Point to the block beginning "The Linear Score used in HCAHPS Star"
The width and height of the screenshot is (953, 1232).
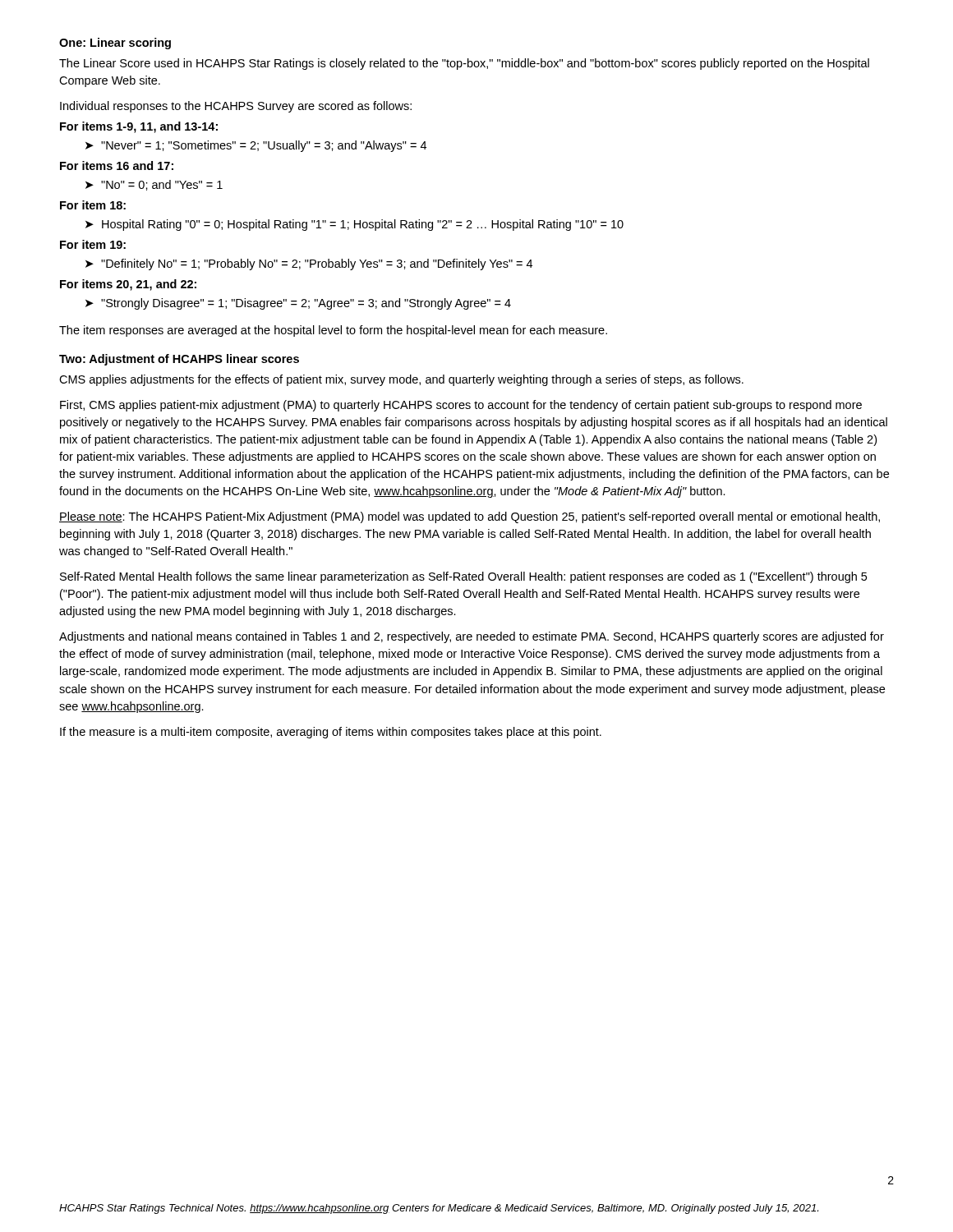click(464, 72)
